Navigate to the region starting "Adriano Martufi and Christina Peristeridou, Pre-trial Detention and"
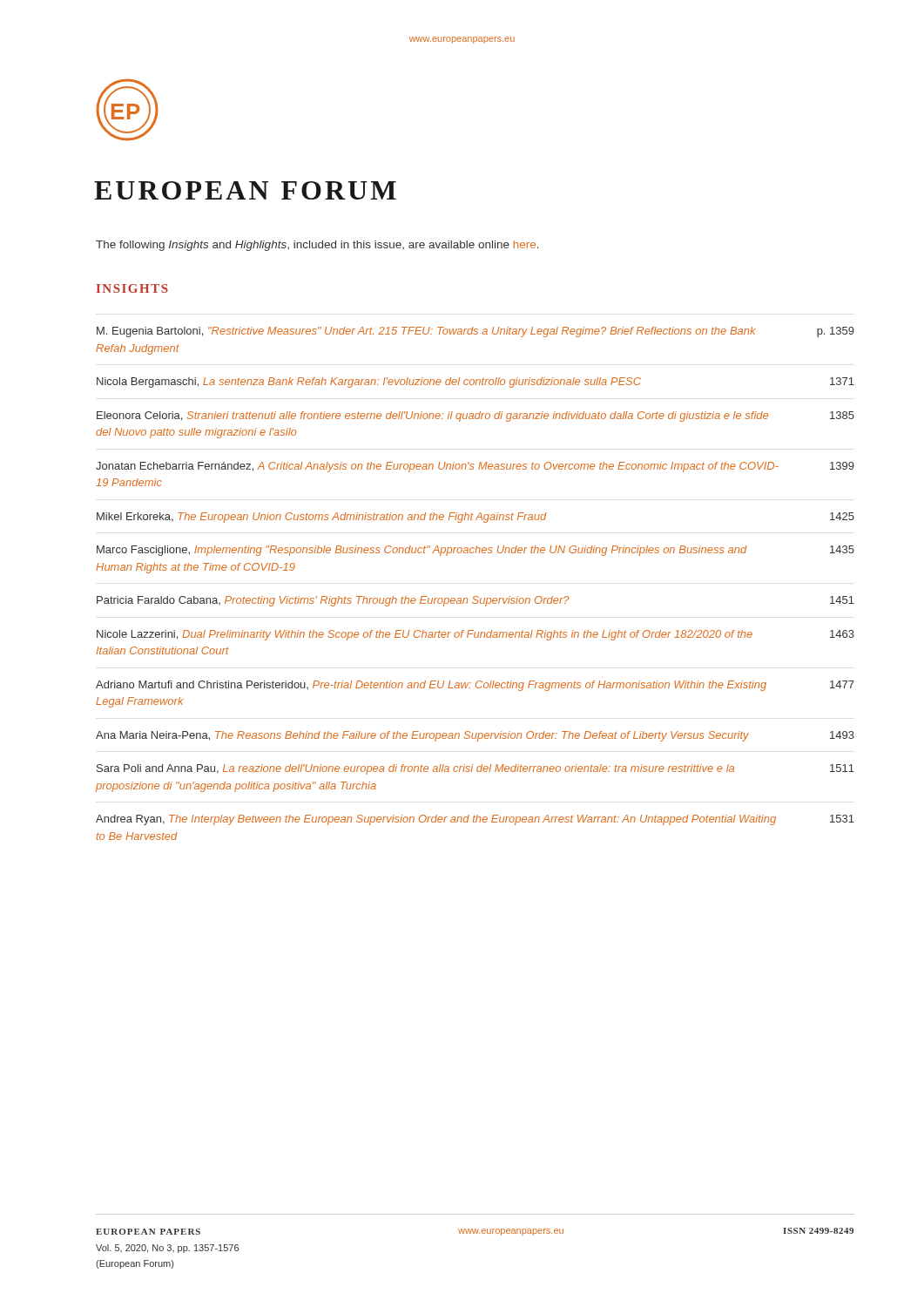 (x=475, y=693)
